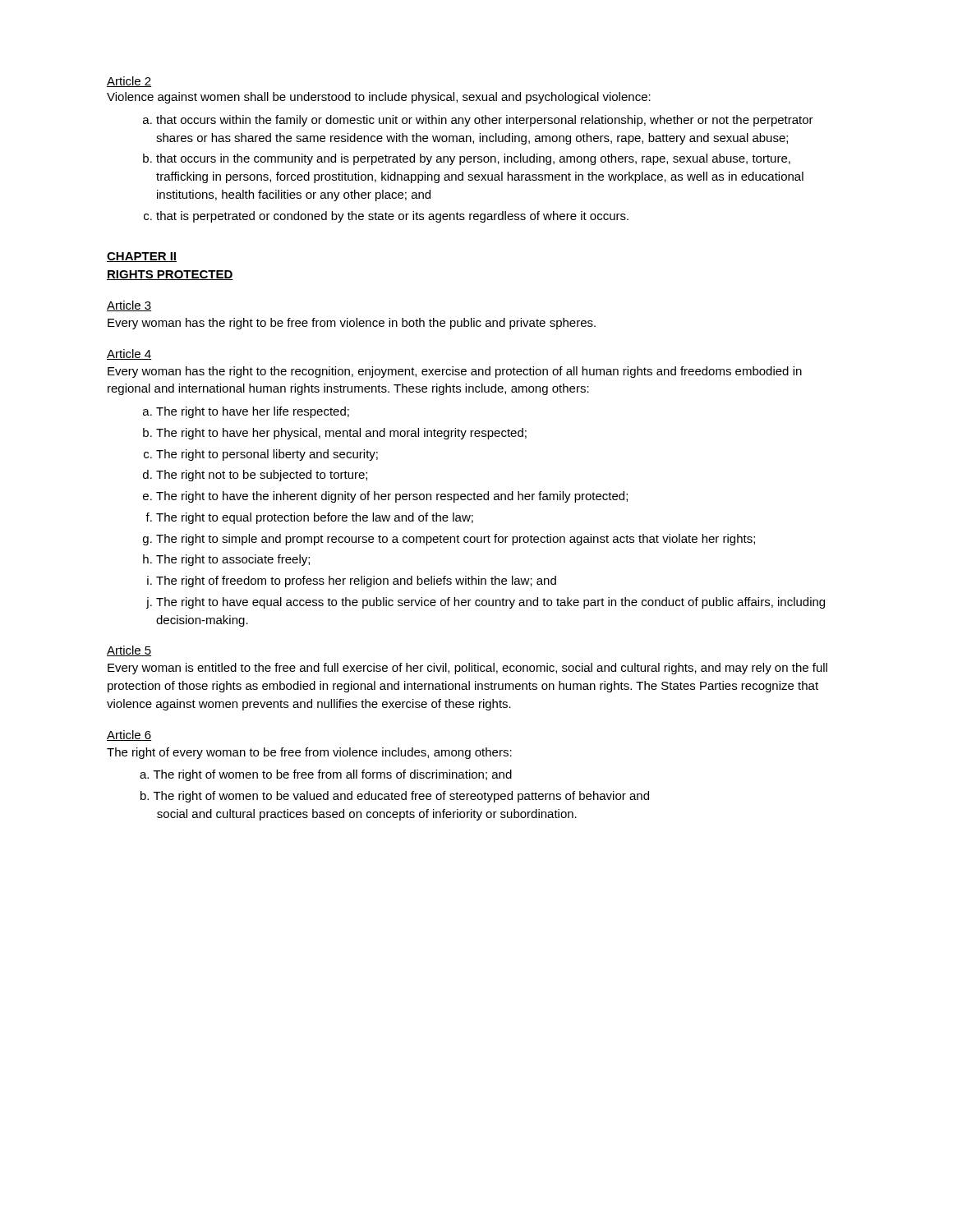Click where it says "Article 2"
This screenshot has height=1232, width=953.
pos(129,81)
